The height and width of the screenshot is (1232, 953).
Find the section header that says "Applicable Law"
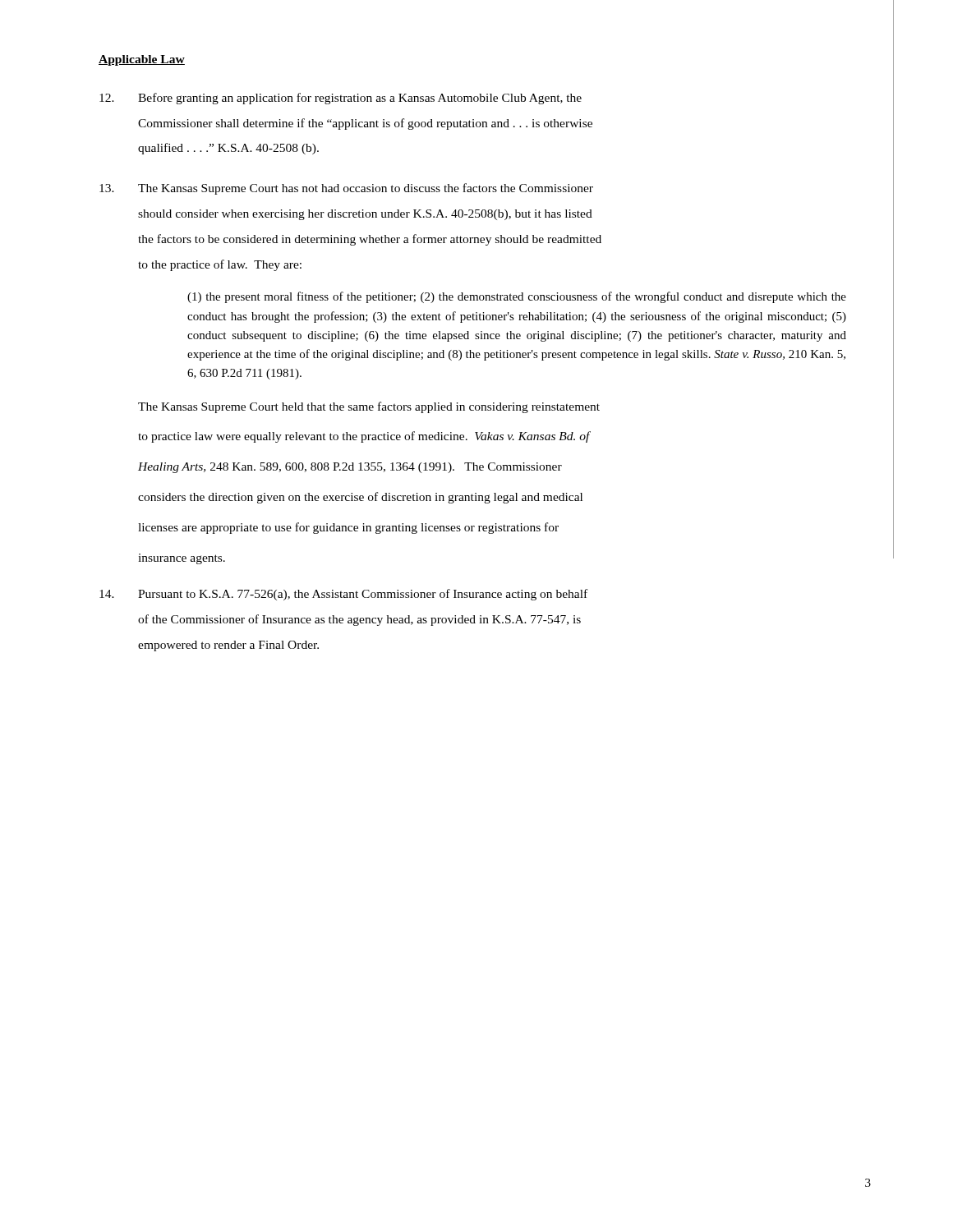pyautogui.click(x=142, y=59)
